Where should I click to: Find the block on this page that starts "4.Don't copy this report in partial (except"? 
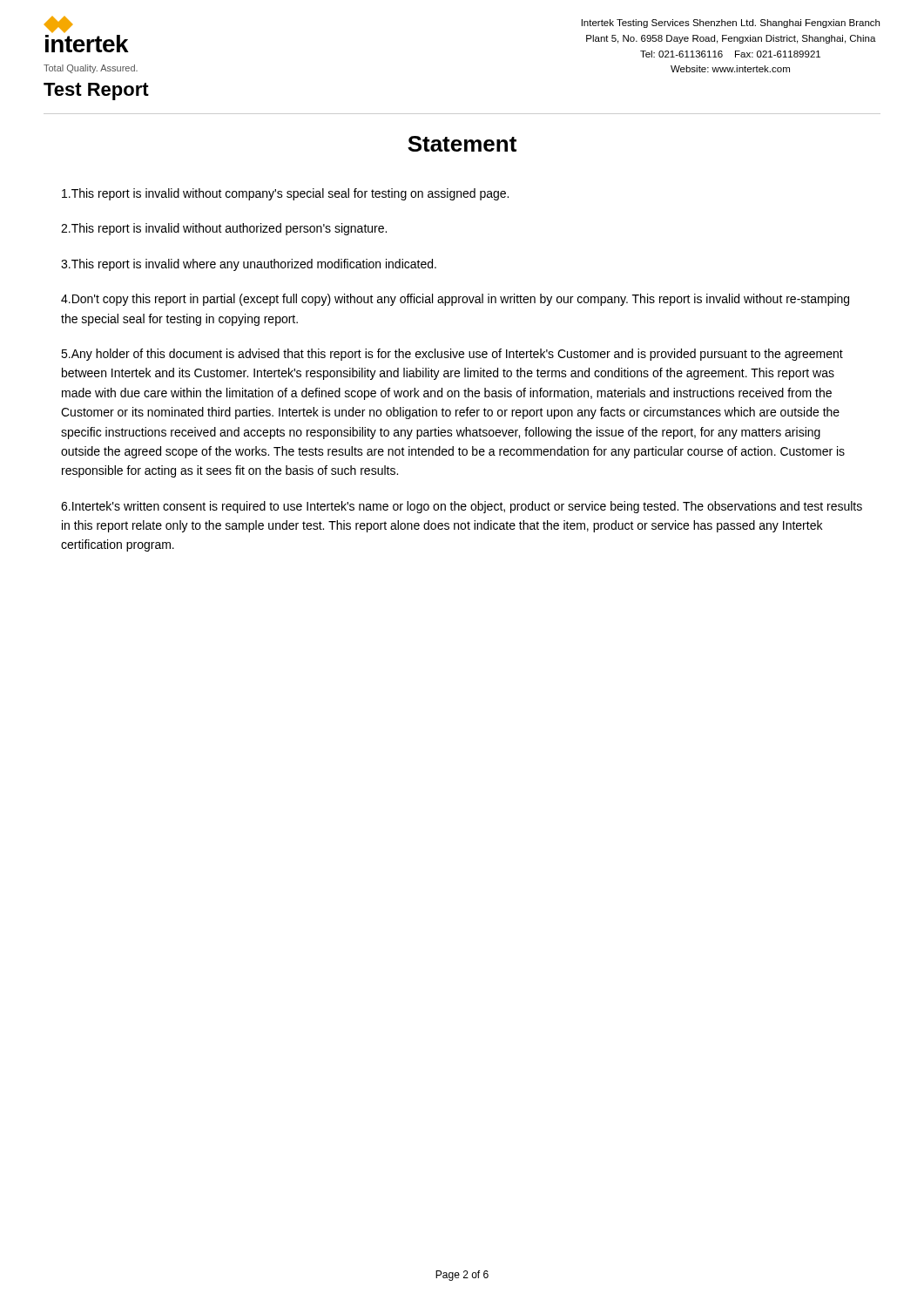click(456, 309)
